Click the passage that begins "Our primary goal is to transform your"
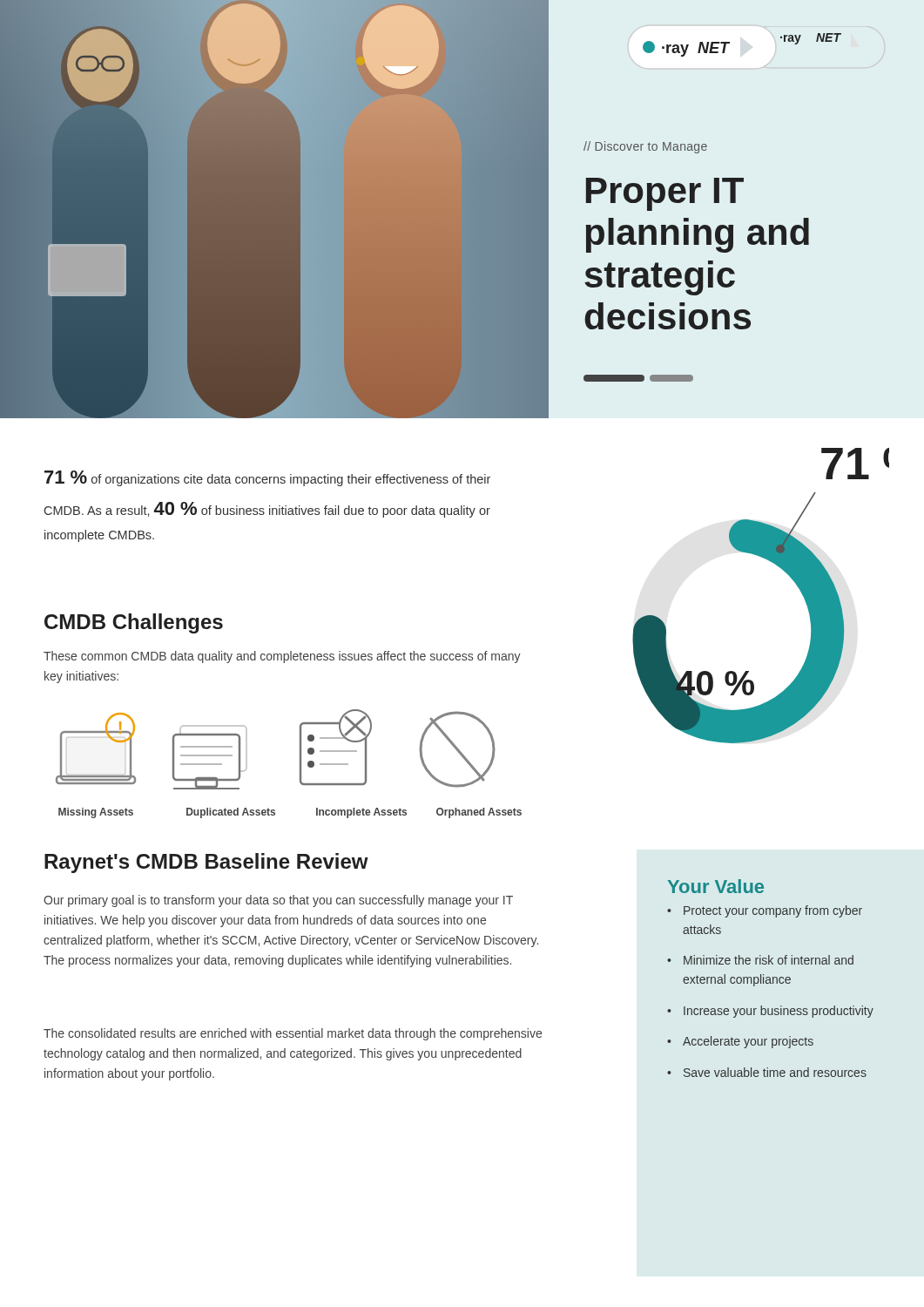The image size is (924, 1307). click(x=291, y=930)
